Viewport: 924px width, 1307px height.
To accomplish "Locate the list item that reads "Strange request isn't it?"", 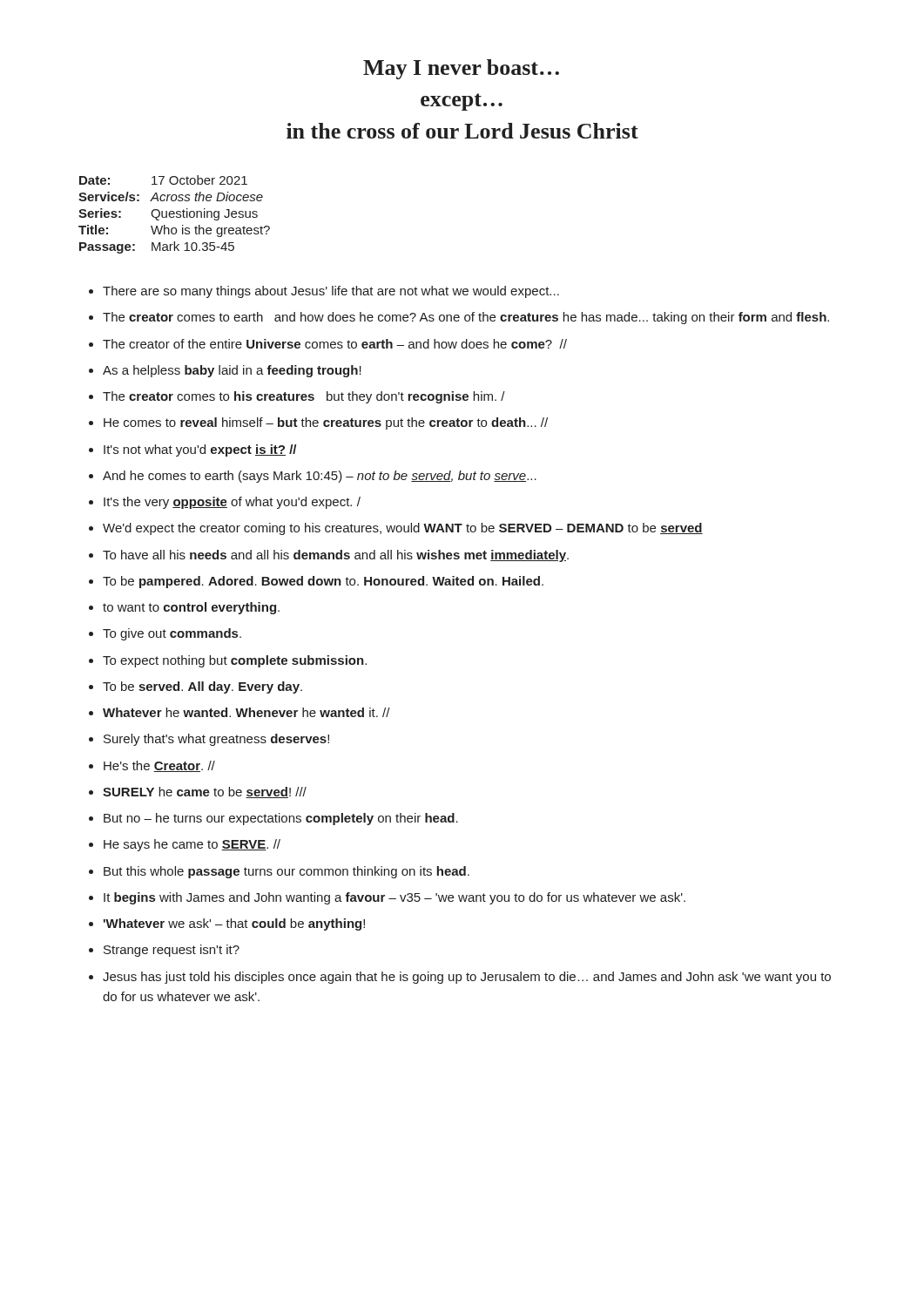I will click(x=171, y=950).
